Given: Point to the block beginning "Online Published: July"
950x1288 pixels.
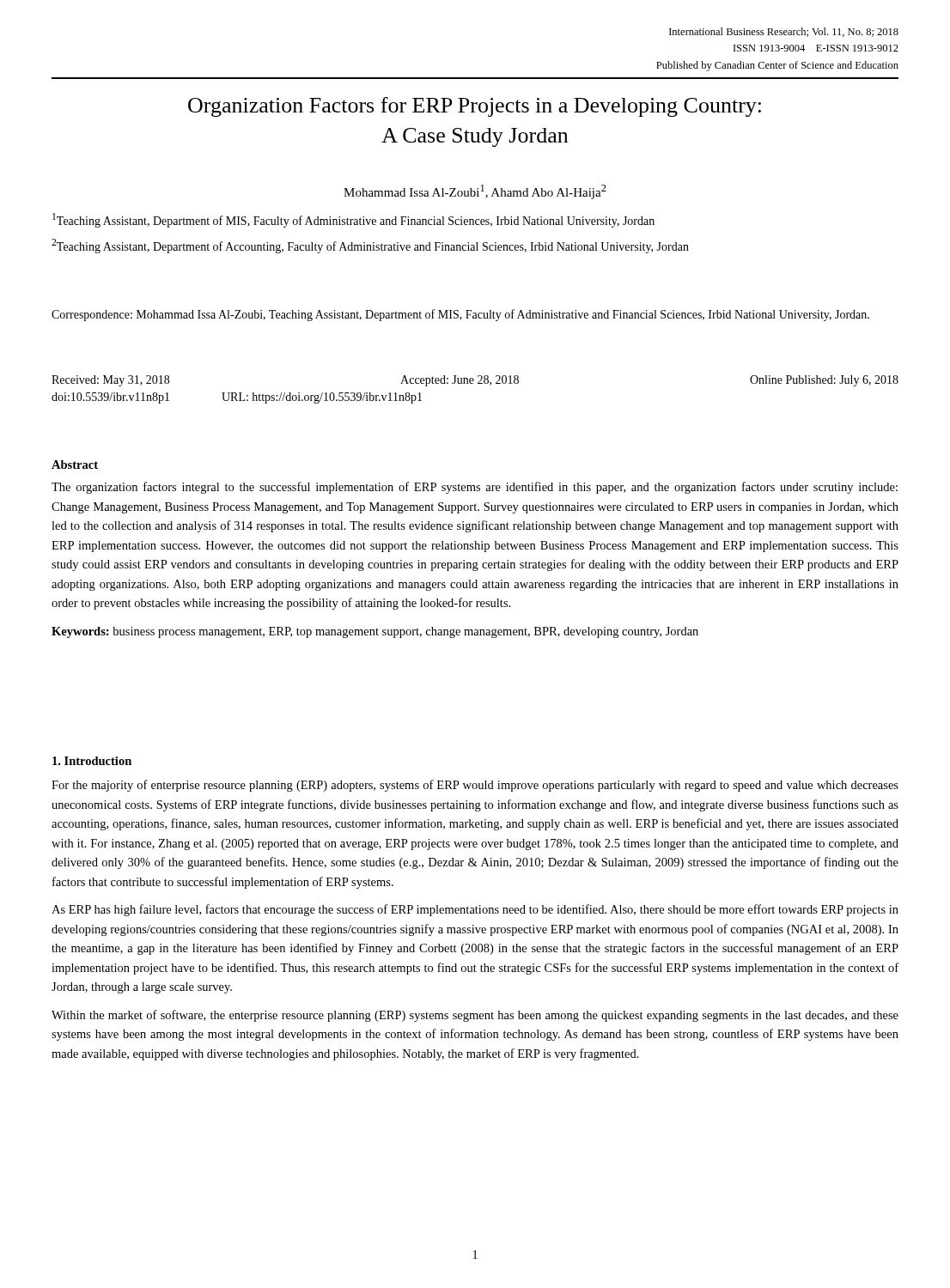Looking at the screenshot, I should [824, 380].
